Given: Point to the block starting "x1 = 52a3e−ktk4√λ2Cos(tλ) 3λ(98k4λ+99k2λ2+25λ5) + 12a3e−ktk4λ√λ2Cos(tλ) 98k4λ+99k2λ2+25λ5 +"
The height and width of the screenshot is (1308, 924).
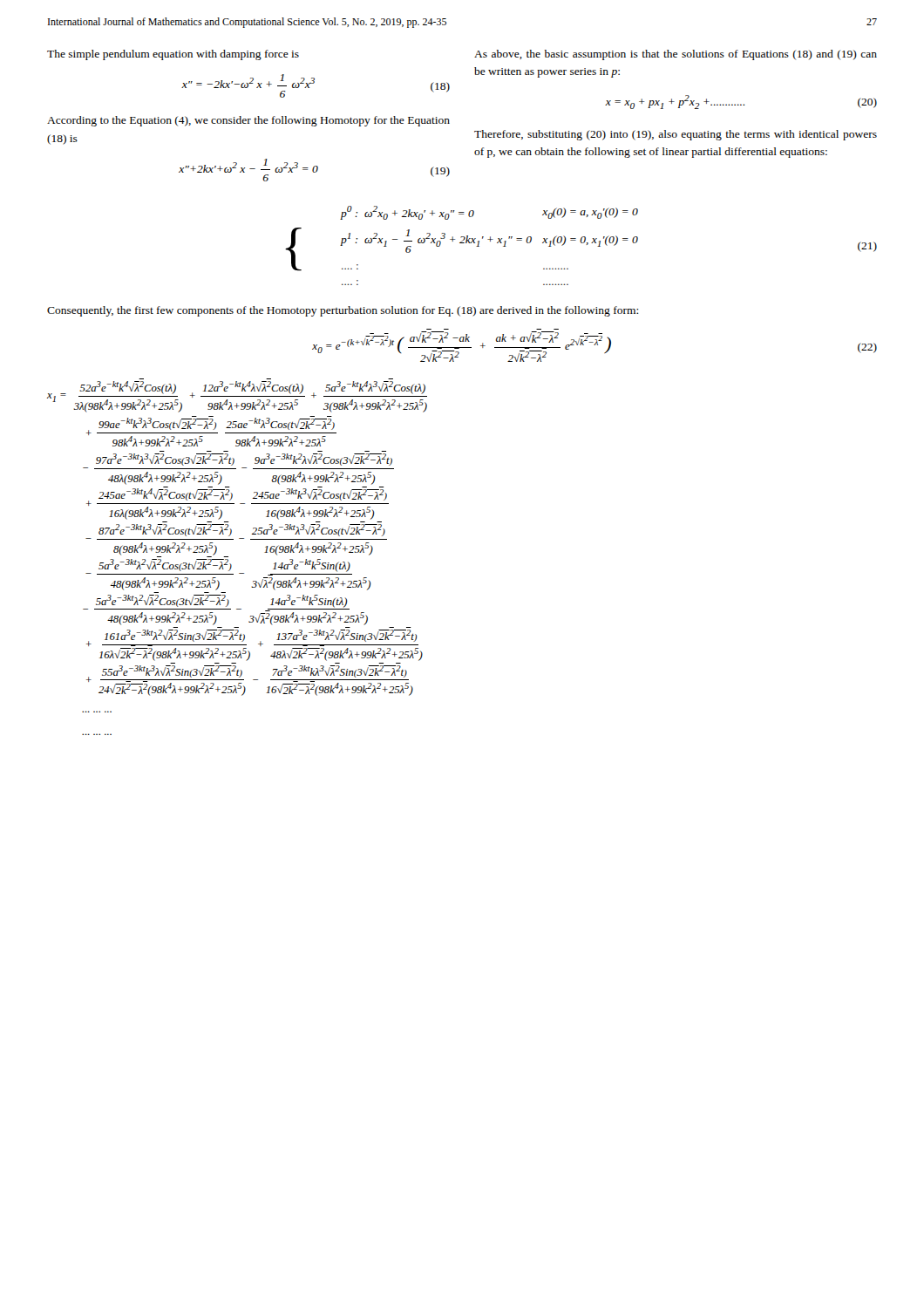Looking at the screenshot, I should tap(237, 397).
